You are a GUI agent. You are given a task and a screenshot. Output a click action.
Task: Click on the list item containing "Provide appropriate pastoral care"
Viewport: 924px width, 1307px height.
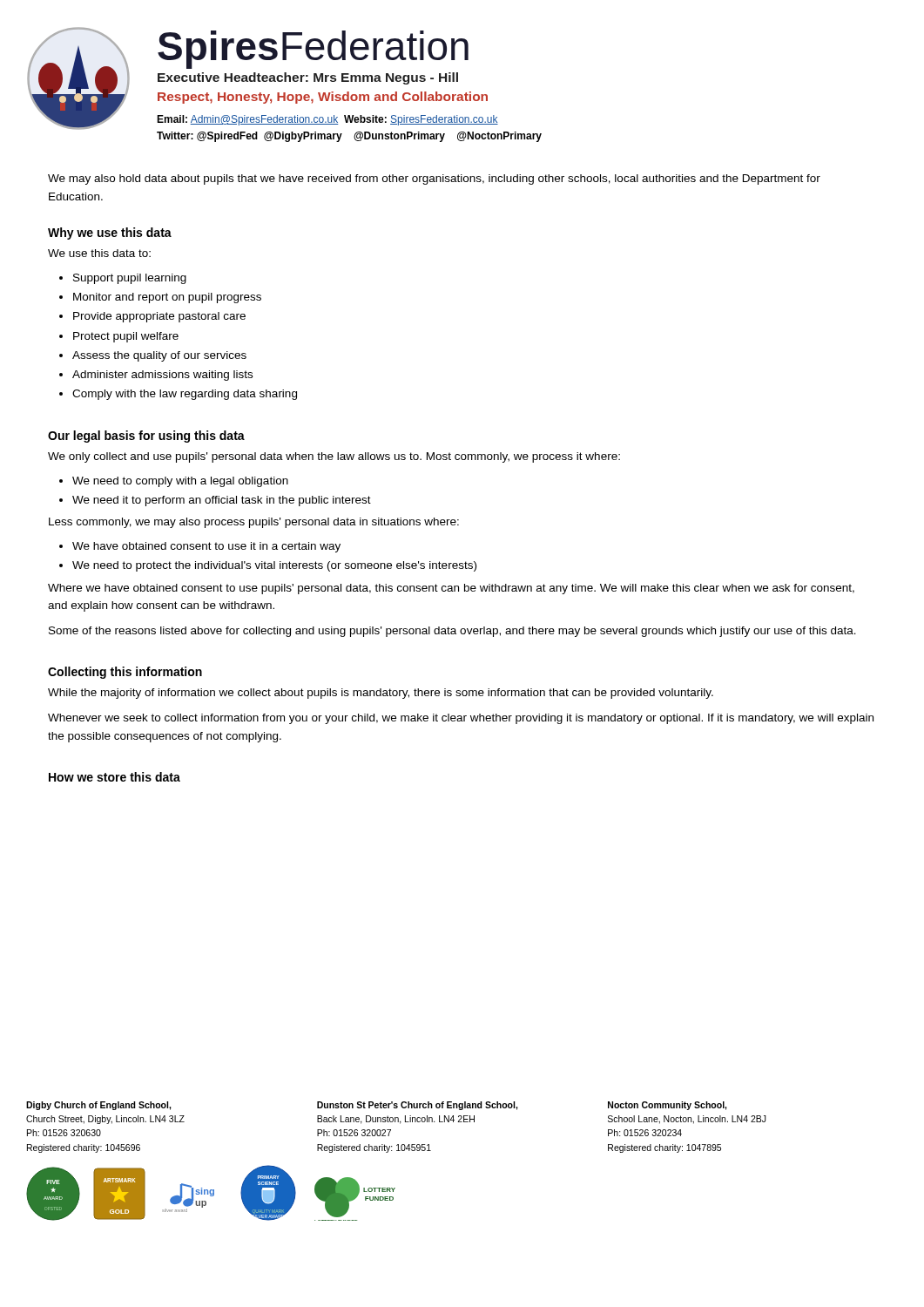click(159, 316)
